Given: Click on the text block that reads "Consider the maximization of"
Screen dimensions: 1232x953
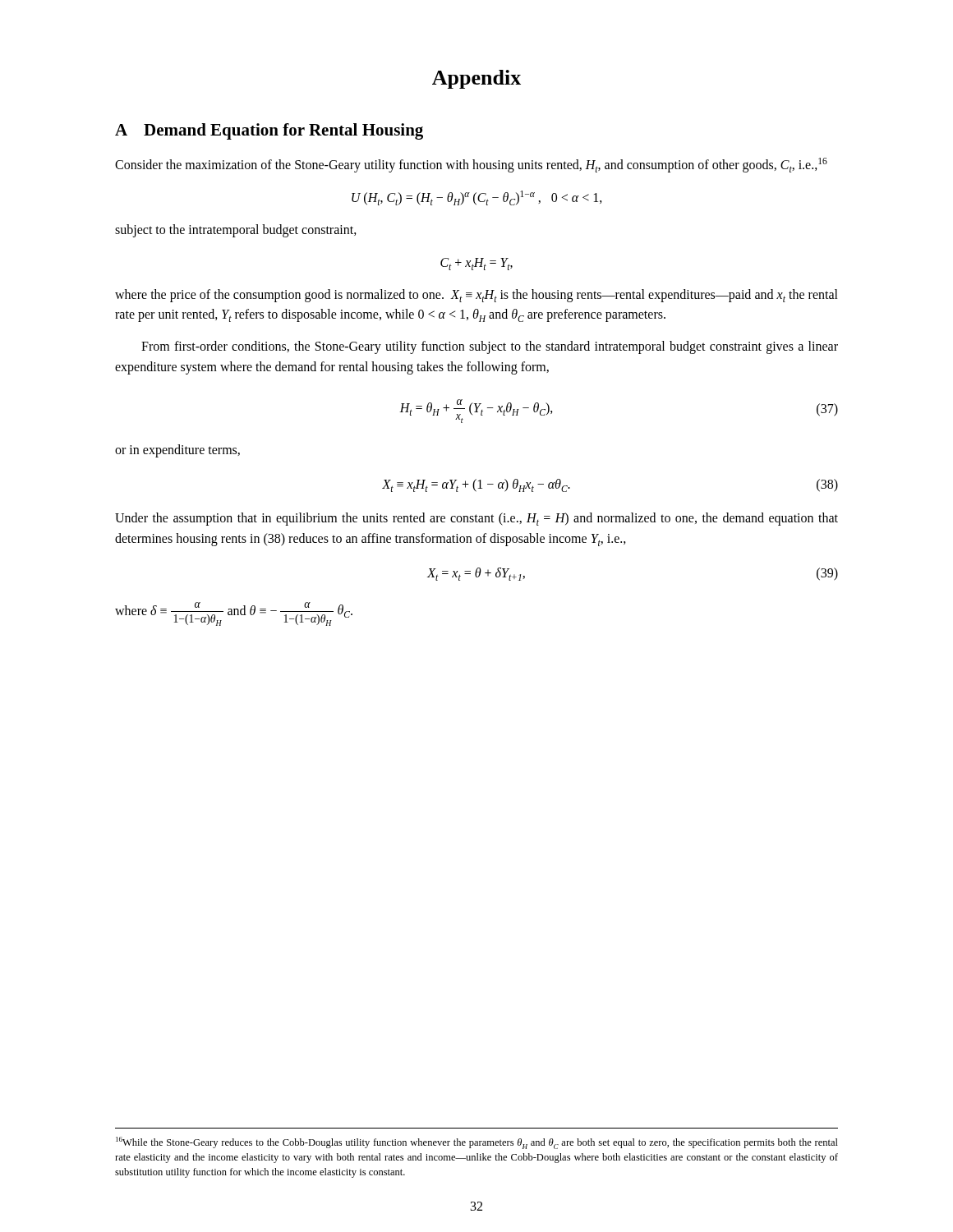Looking at the screenshot, I should coord(476,165).
